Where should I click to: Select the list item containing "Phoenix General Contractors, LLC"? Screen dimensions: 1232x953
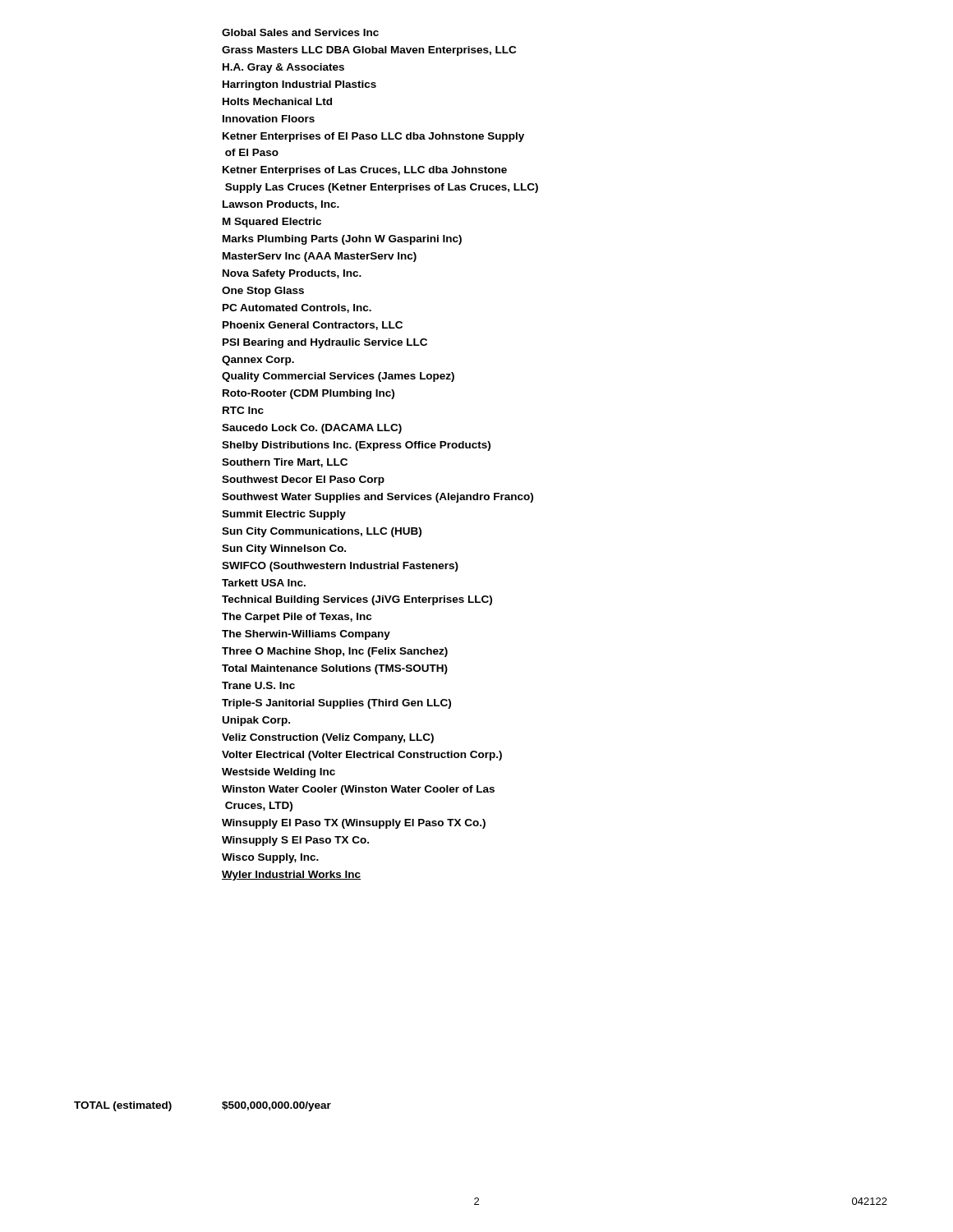[313, 326]
